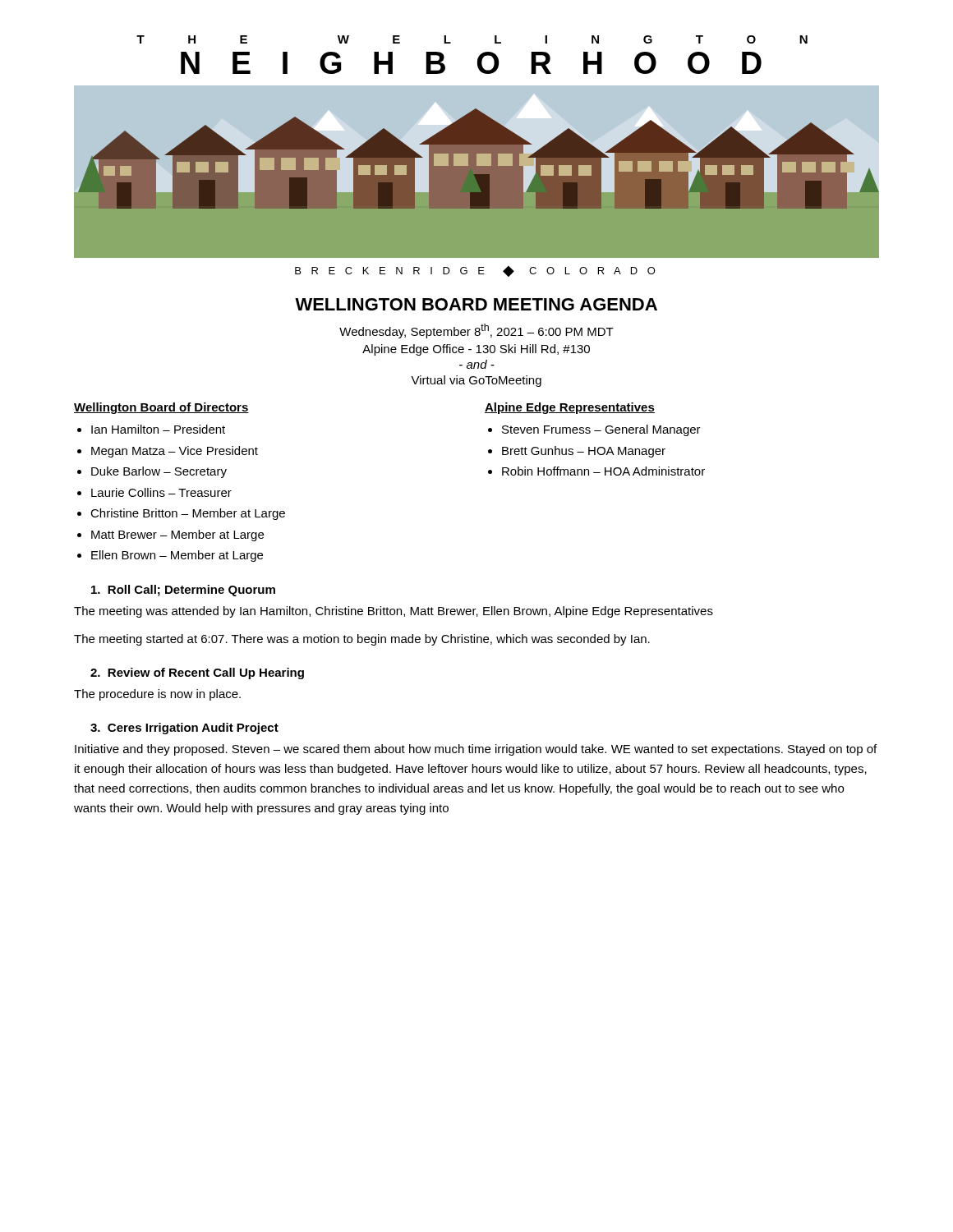
Task: Locate the block starting "Christine Britton – Member"
Action: pyautogui.click(x=188, y=513)
